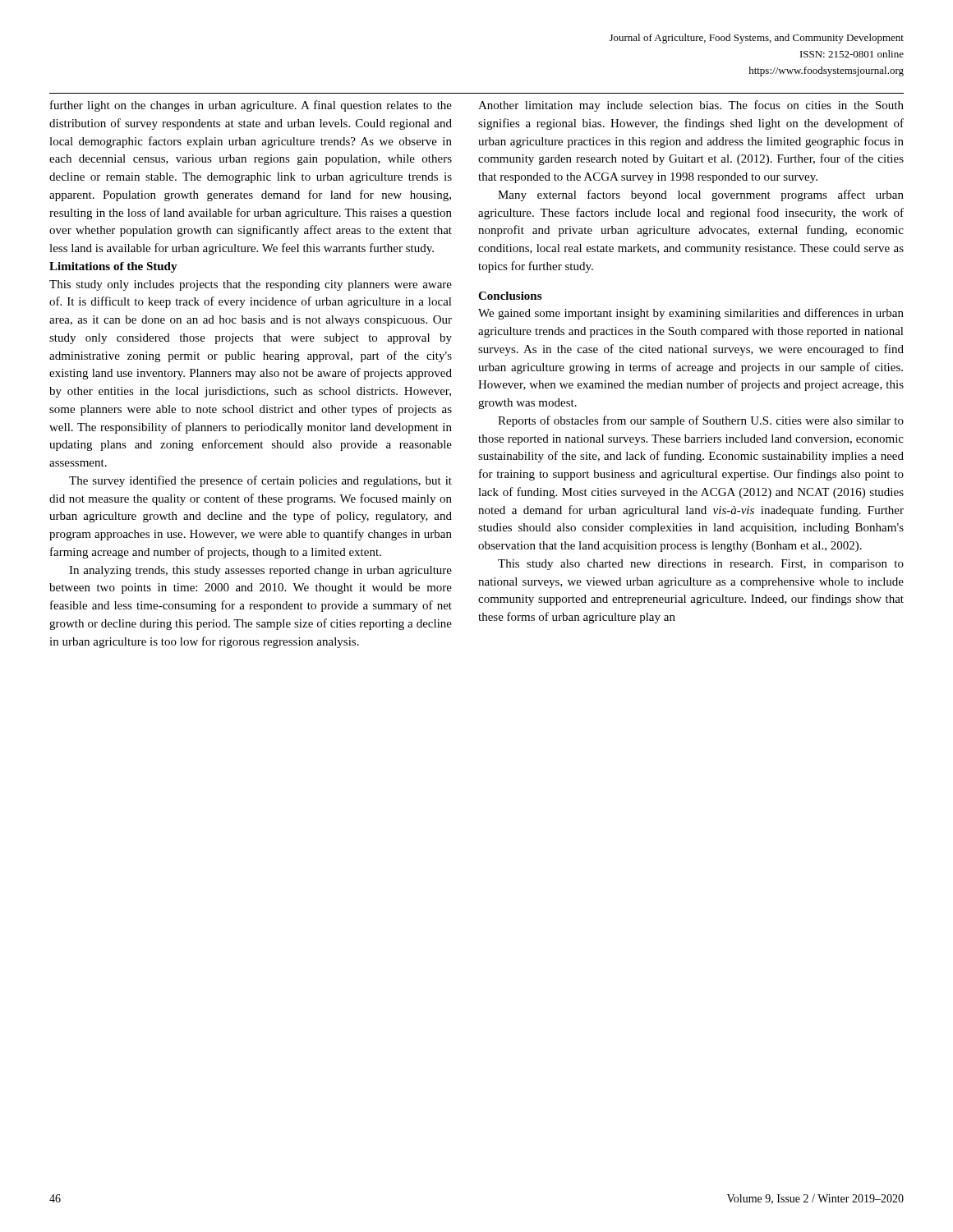The width and height of the screenshot is (953, 1232).
Task: Point to the block beginning "We gained some important insight by examining similarities"
Action: (x=691, y=359)
